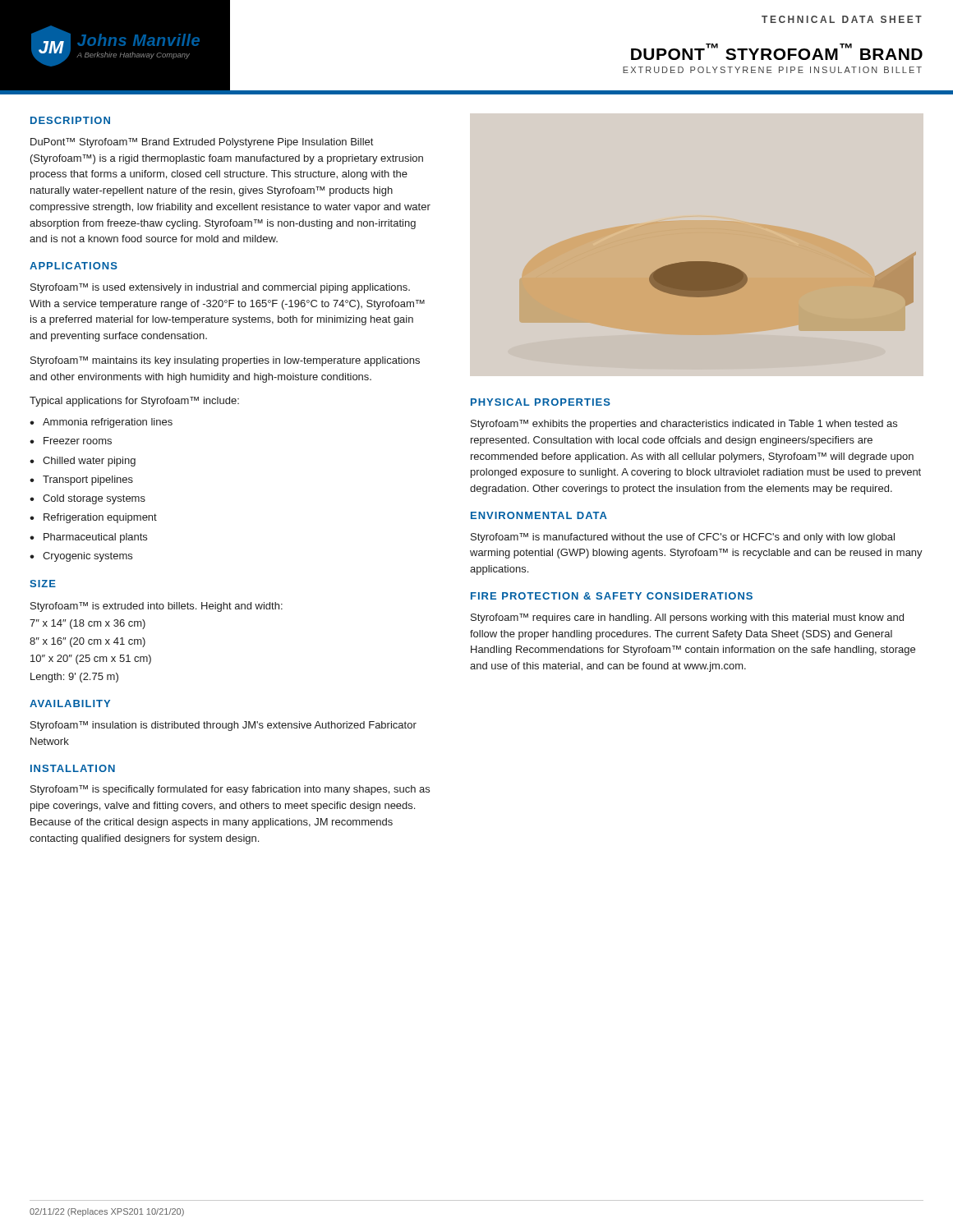Find the section header containing "PHYSICAL PROPERTIES"
Viewport: 953px width, 1232px height.
[x=541, y=402]
